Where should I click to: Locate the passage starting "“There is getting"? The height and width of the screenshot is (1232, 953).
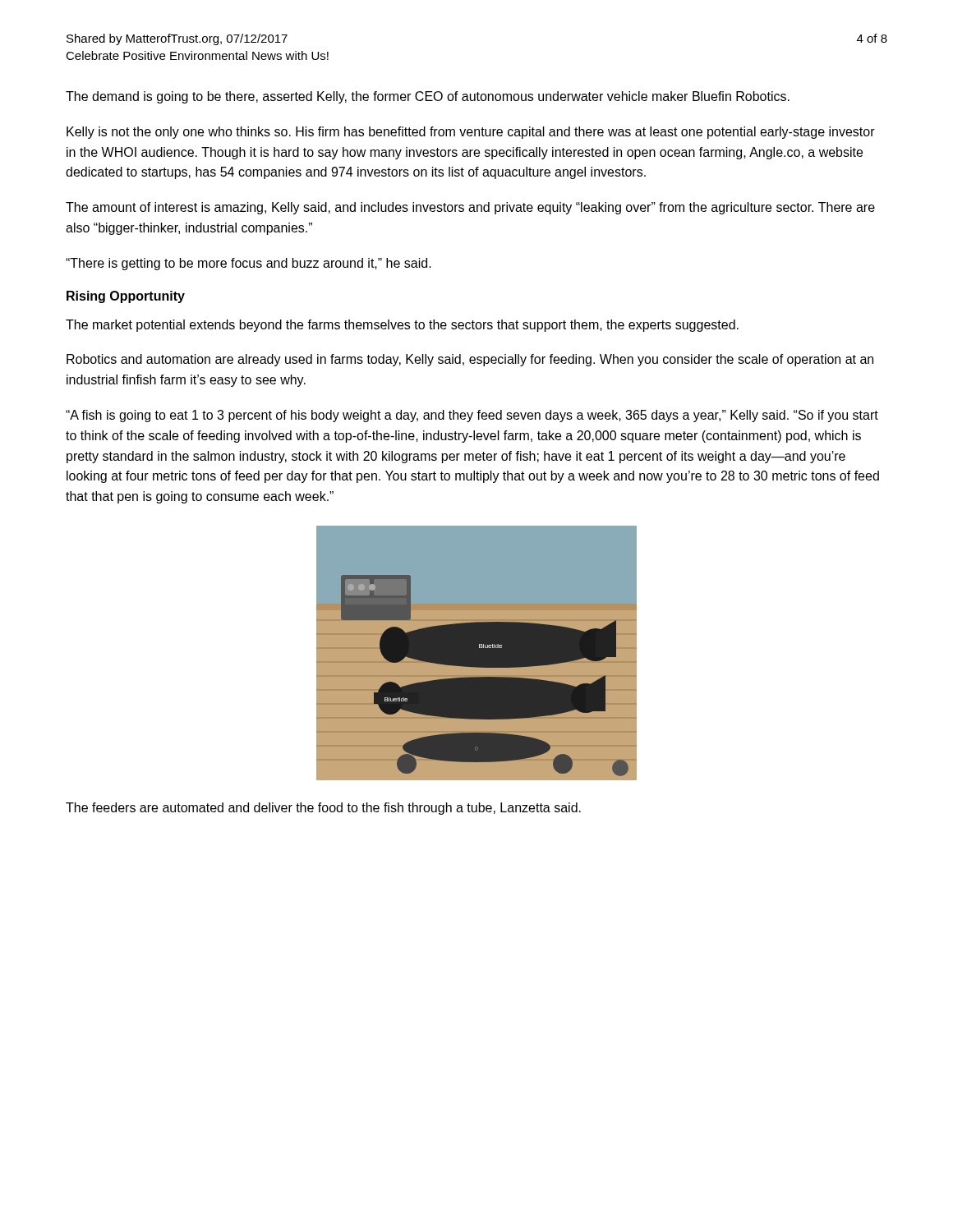tap(249, 263)
